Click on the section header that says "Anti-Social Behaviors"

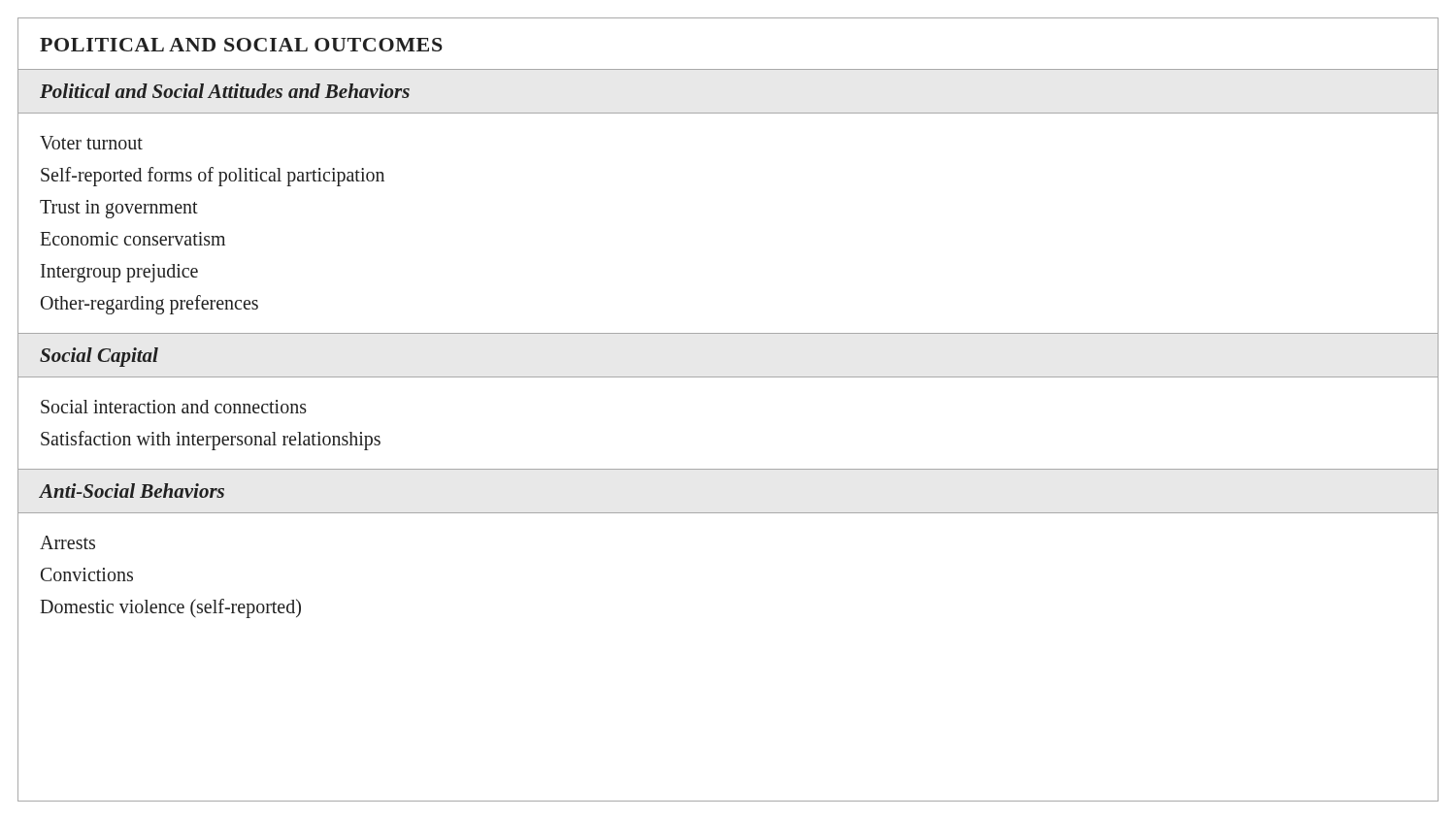coord(132,491)
